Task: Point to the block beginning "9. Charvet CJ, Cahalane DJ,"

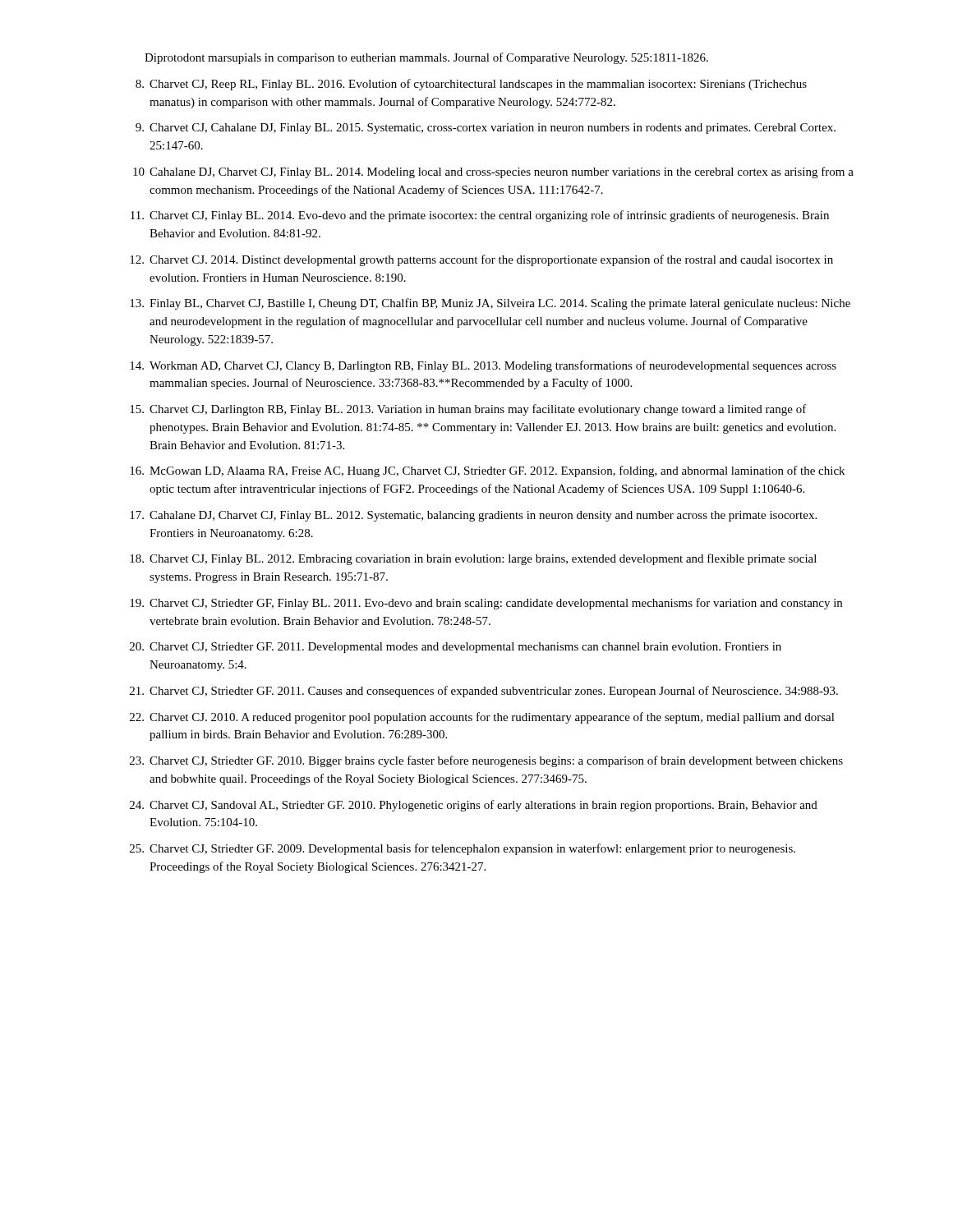Action: coord(485,137)
